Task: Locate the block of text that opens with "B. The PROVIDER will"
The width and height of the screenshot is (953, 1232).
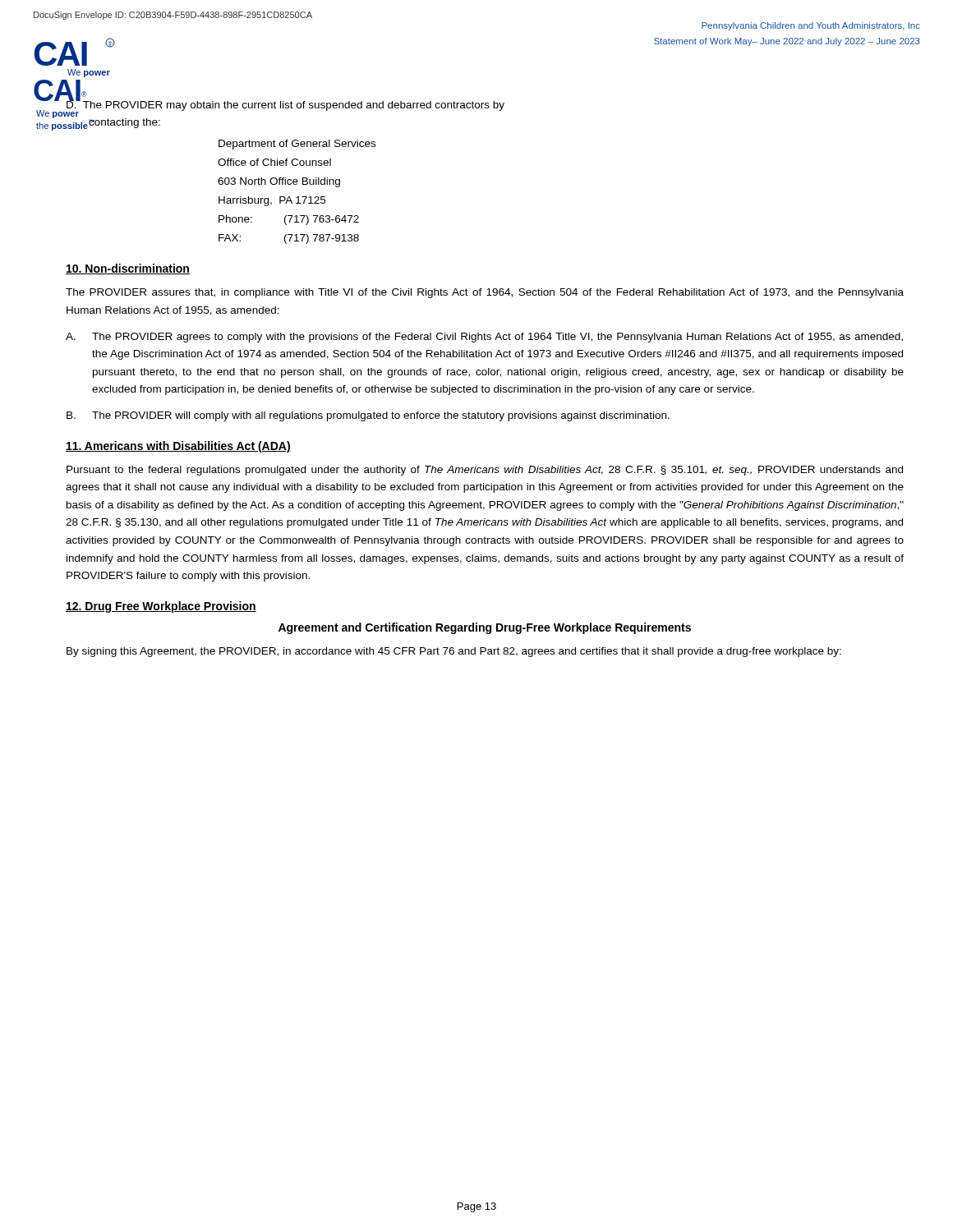Action: pos(368,415)
